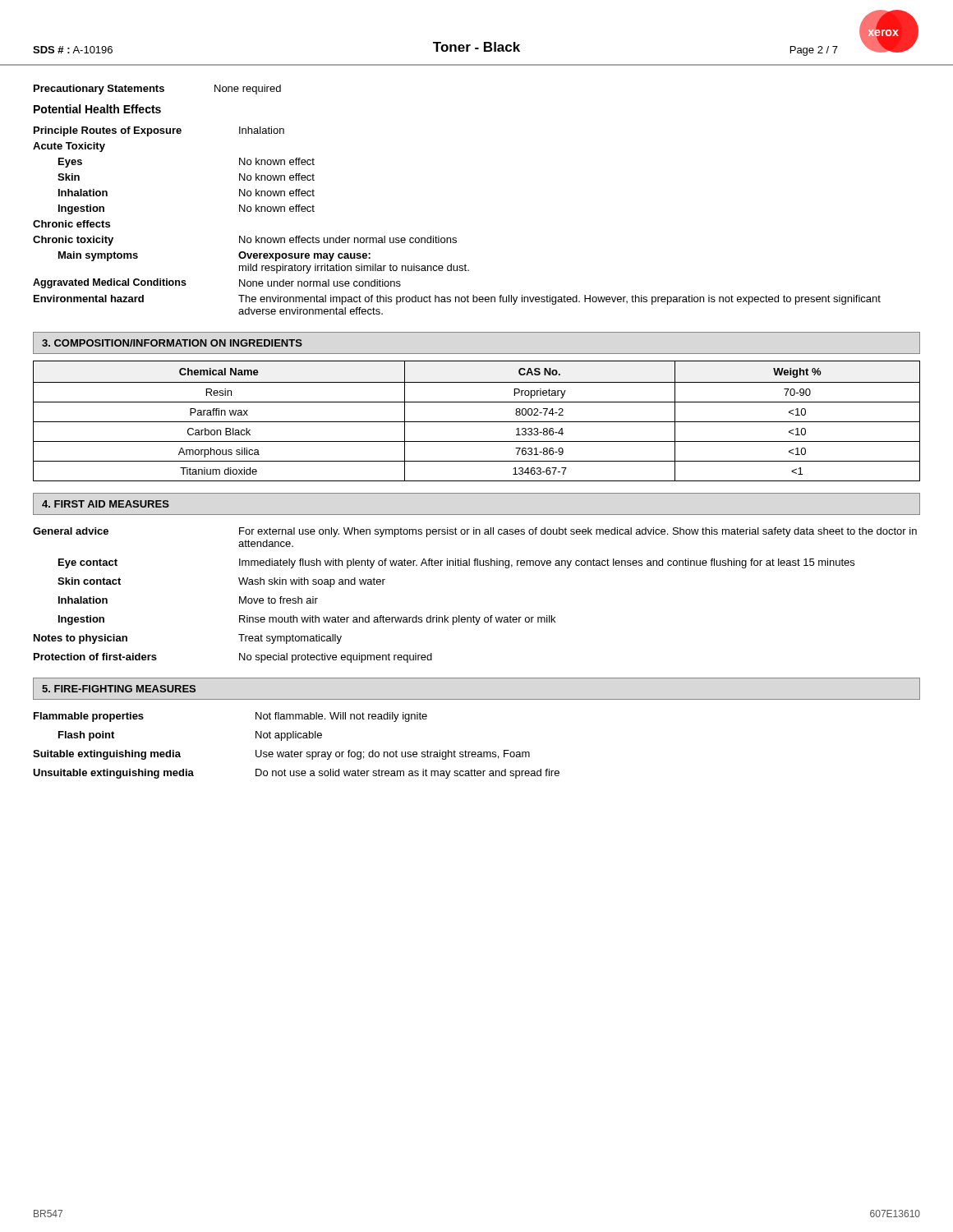Navigate to the block starting "5. FIRE-FIGHTING MEASURES"
The width and height of the screenshot is (953, 1232).
tap(119, 689)
